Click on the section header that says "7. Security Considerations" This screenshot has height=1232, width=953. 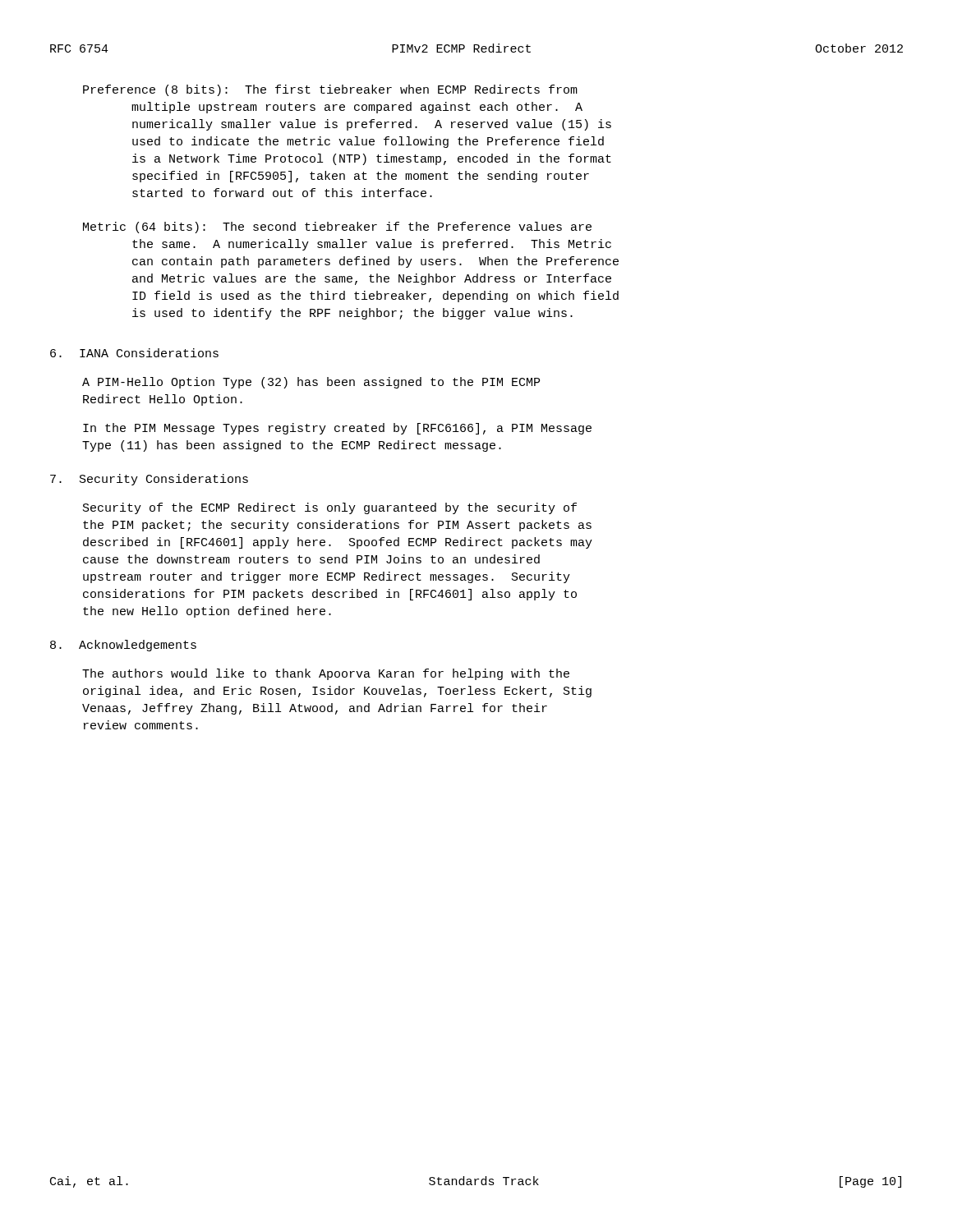[149, 480]
